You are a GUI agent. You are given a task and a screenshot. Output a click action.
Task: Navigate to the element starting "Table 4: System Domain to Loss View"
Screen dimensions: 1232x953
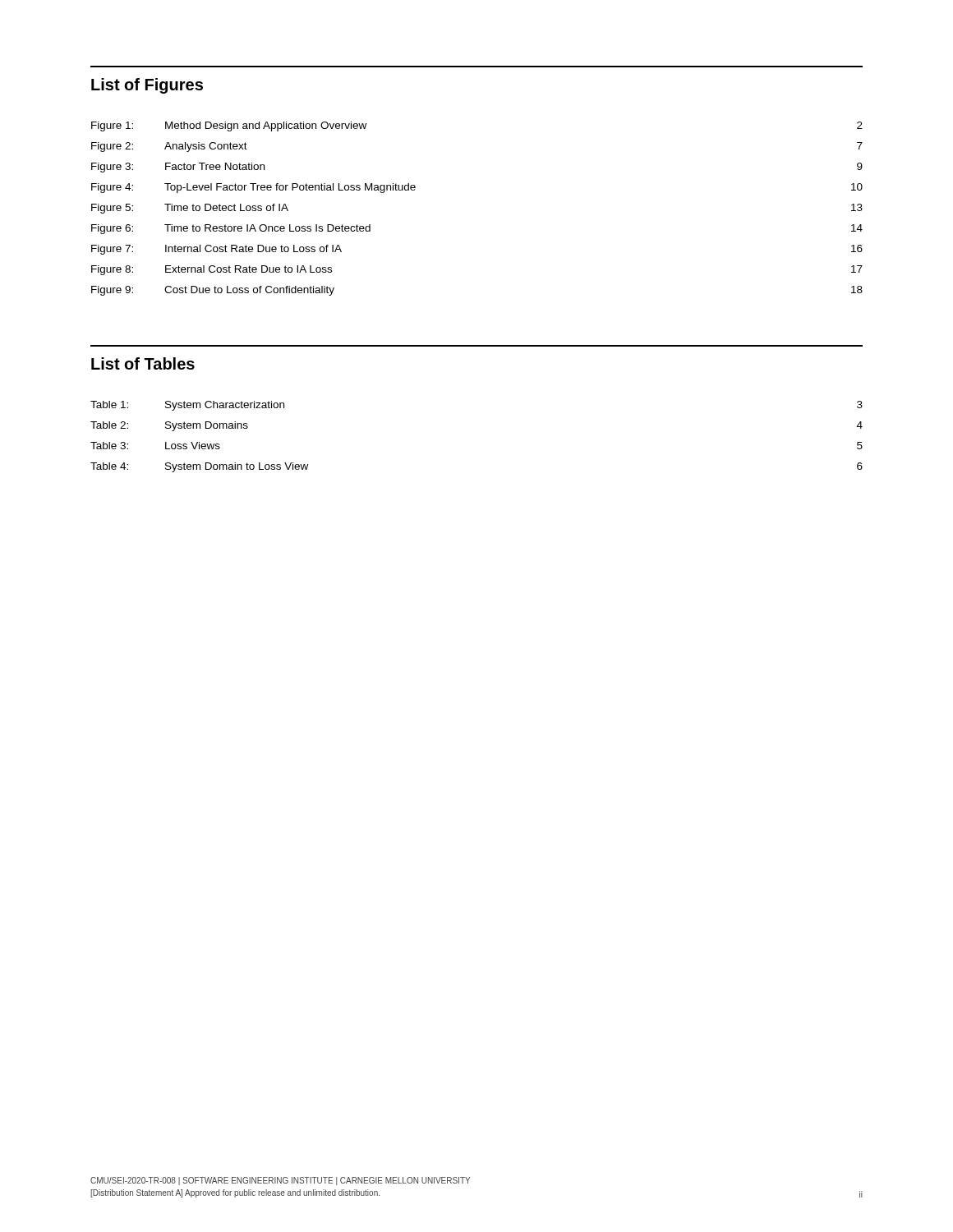point(109,467)
